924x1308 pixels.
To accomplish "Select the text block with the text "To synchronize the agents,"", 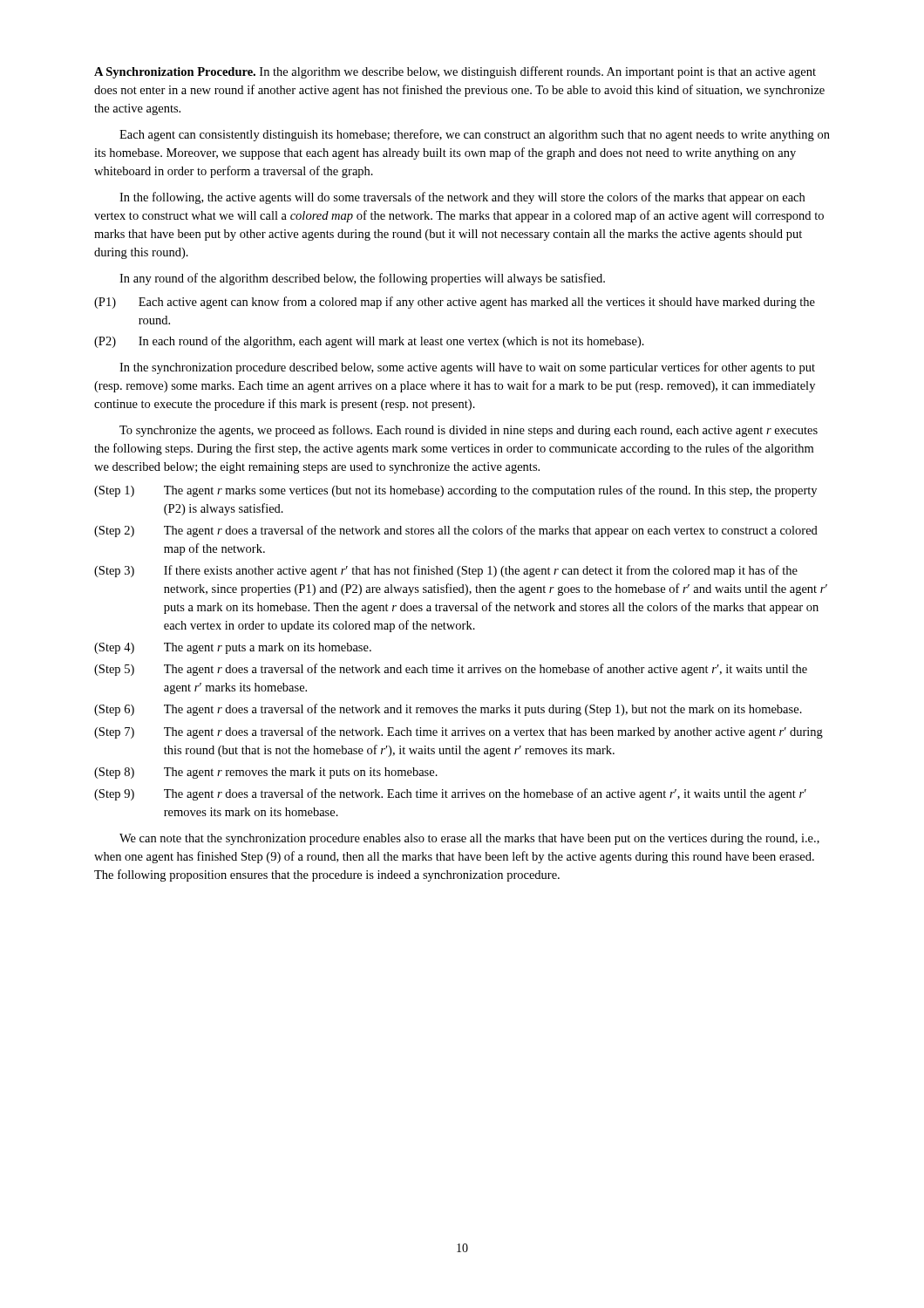I will (462, 449).
